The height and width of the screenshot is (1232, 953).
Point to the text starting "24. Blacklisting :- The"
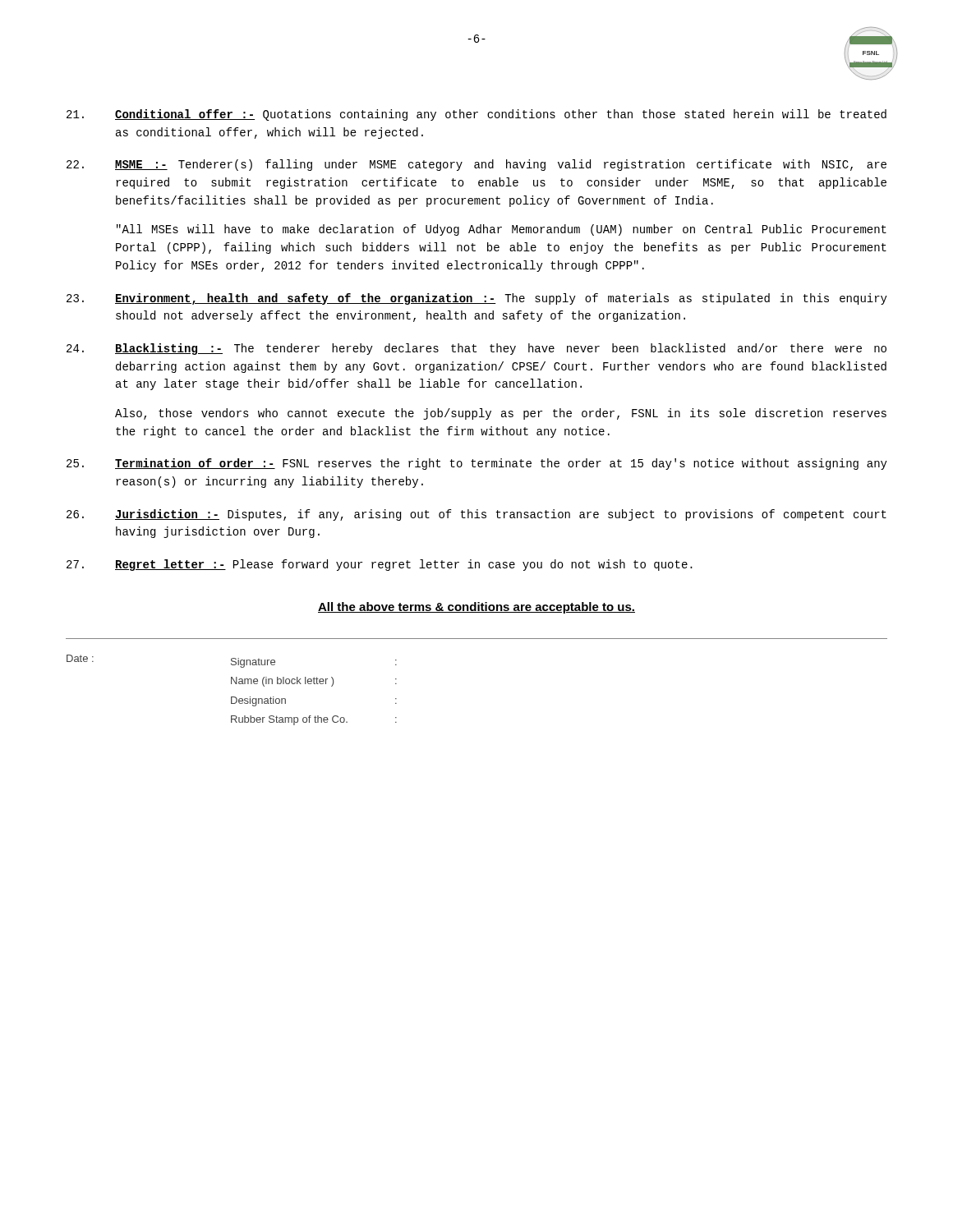click(x=476, y=391)
